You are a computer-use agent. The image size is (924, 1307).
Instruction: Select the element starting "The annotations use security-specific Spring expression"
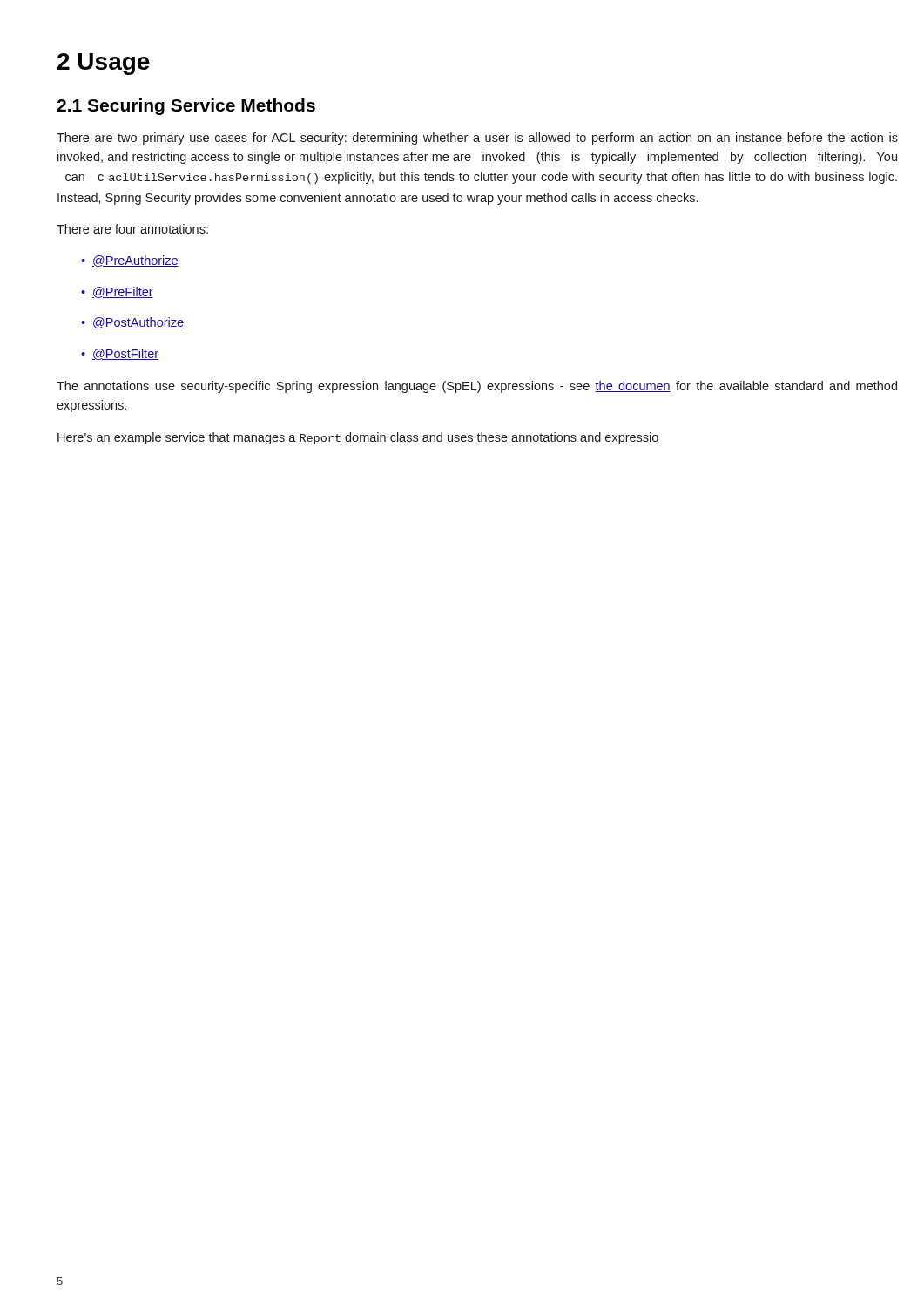[x=477, y=396]
